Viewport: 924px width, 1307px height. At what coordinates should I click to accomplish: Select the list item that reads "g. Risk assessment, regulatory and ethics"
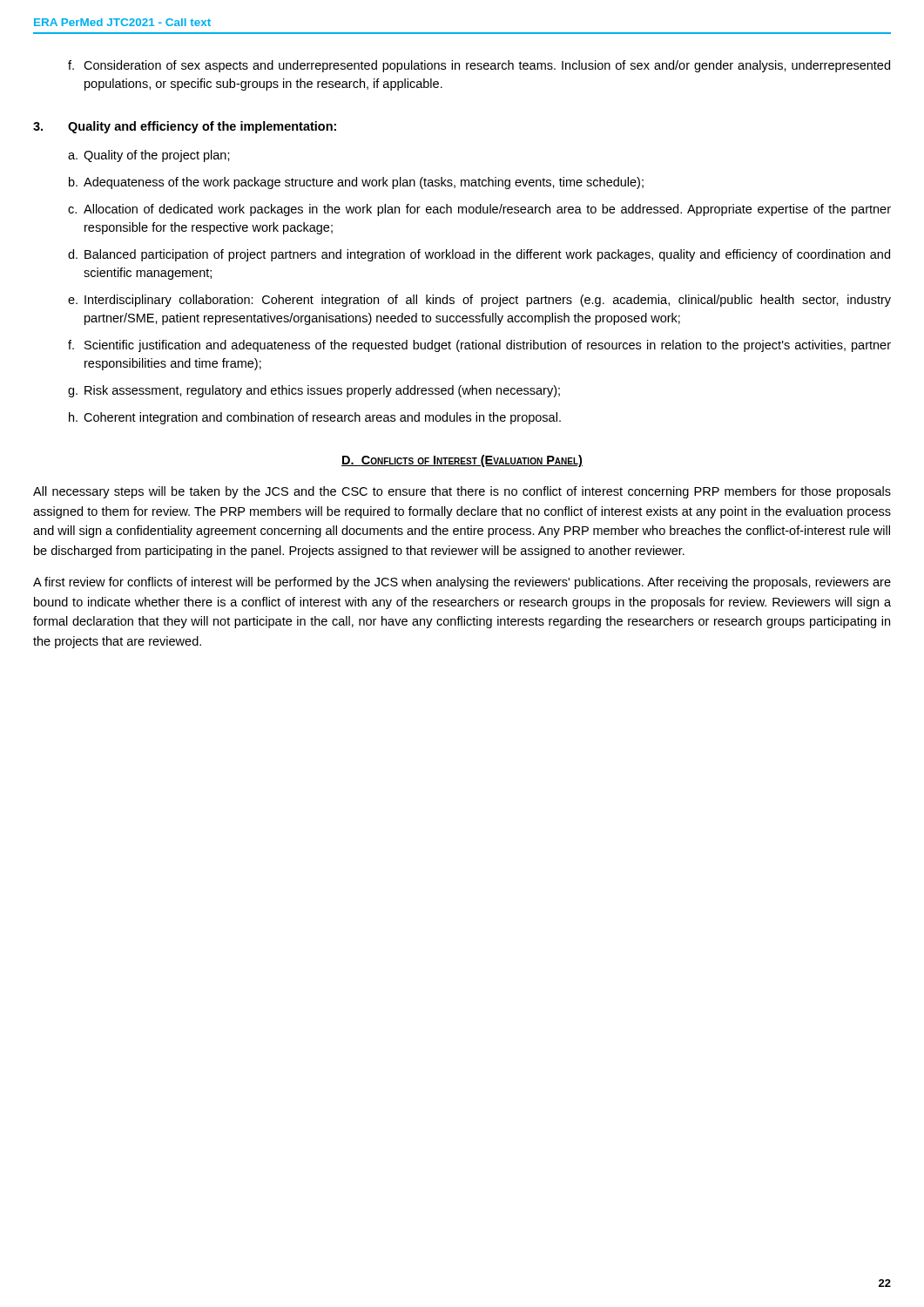point(462,391)
